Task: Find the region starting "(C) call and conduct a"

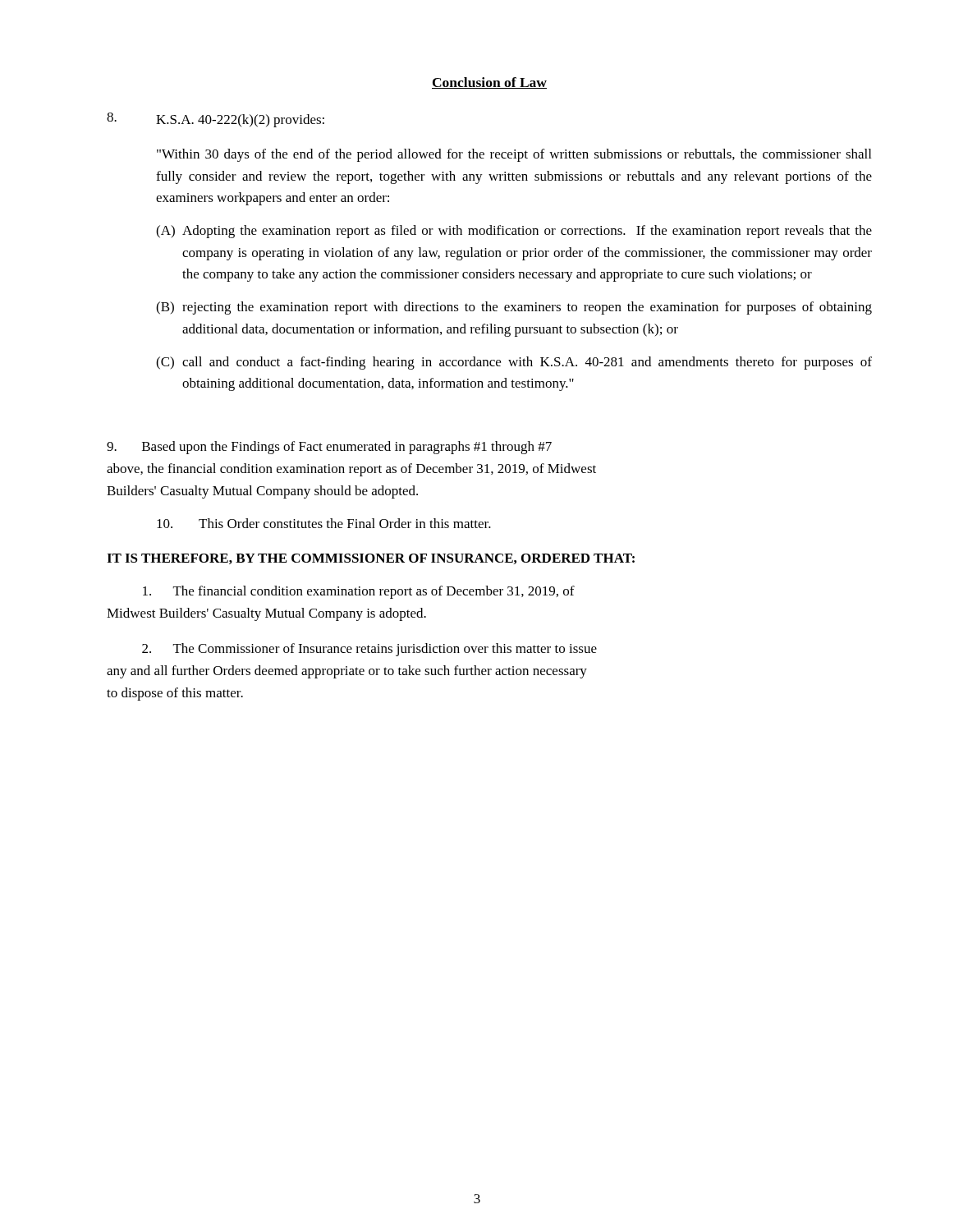Action: coord(514,373)
